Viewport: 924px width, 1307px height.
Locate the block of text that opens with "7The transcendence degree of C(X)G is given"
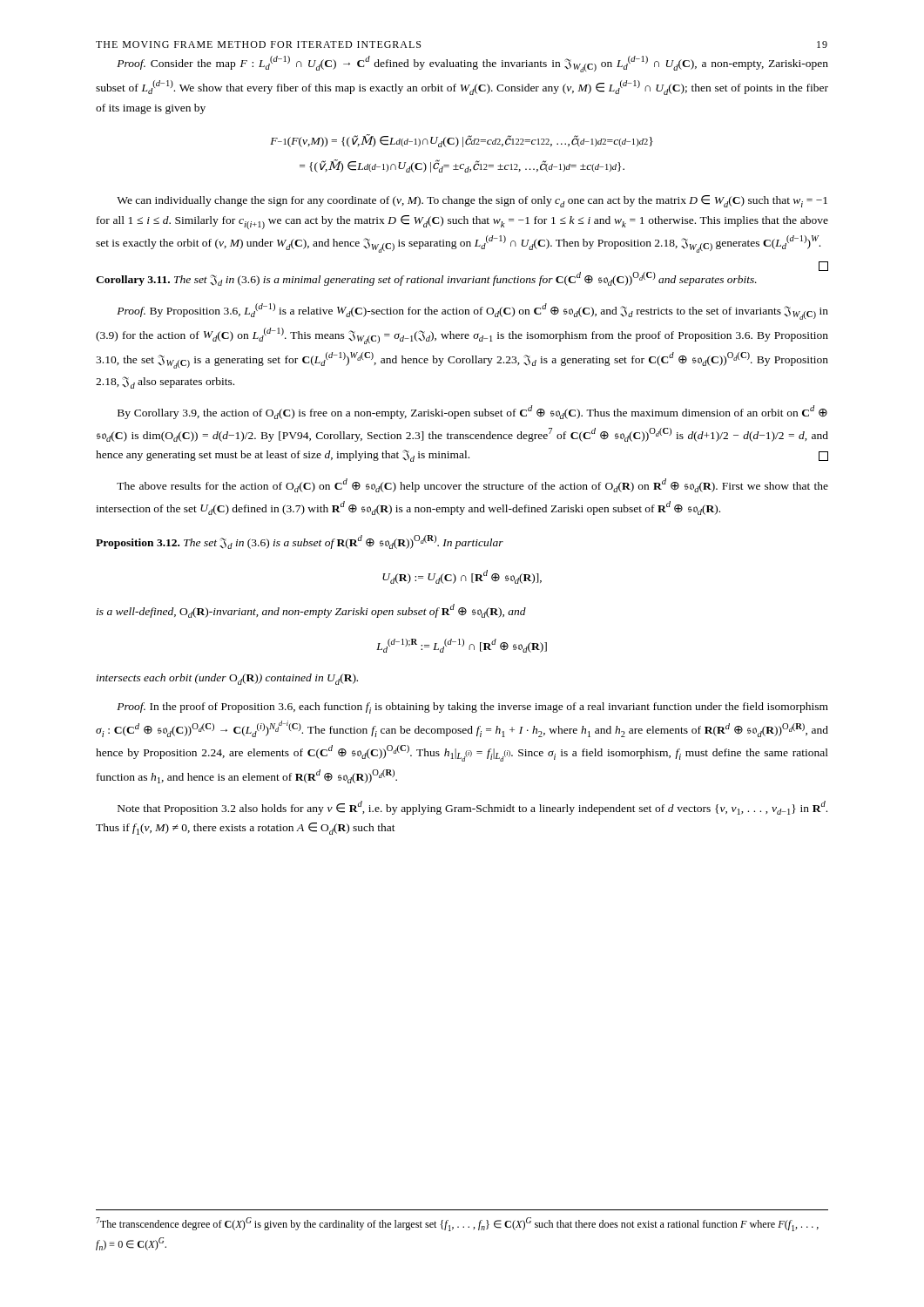pyautogui.click(x=457, y=1234)
